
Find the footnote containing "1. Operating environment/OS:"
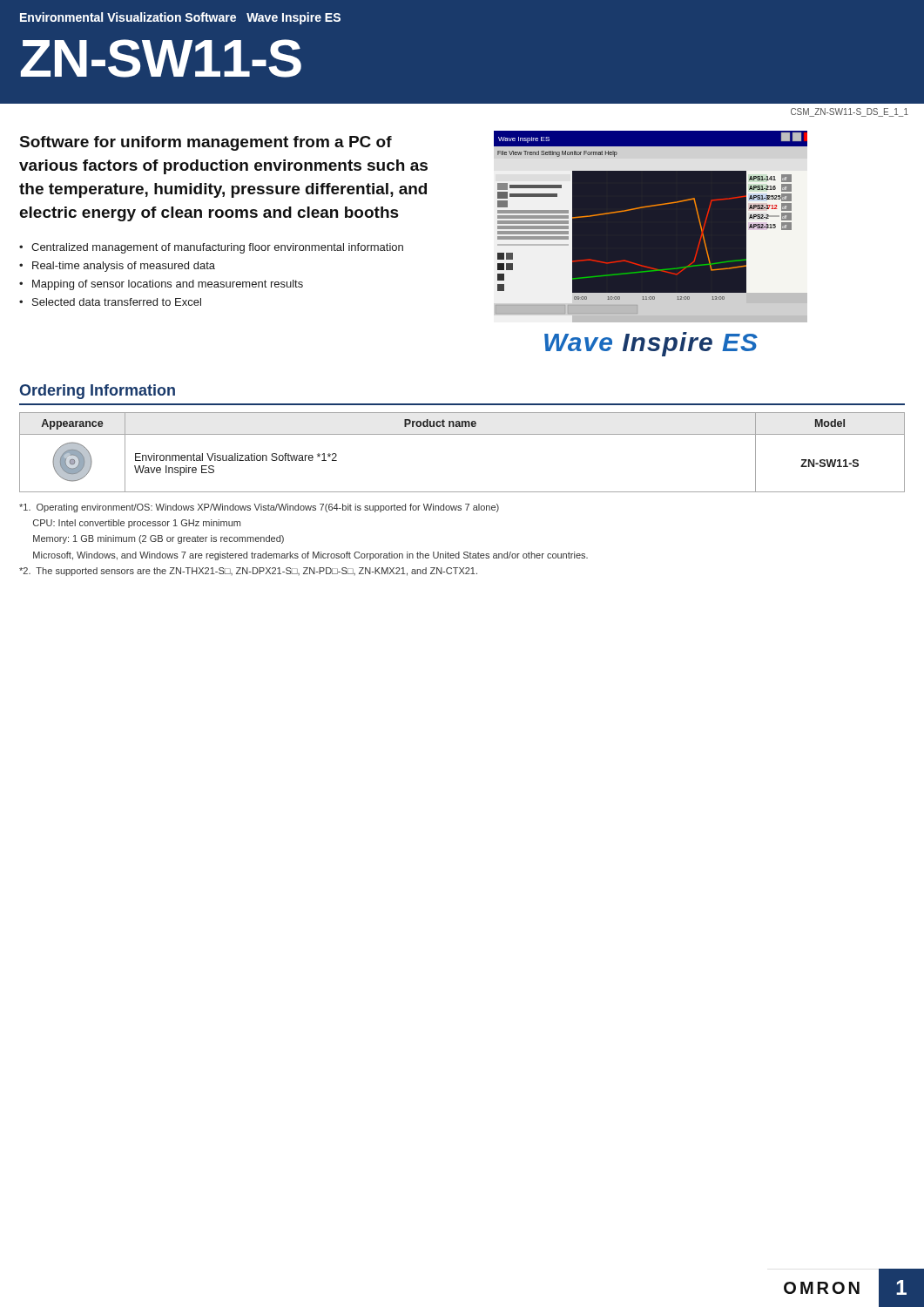pos(259,508)
